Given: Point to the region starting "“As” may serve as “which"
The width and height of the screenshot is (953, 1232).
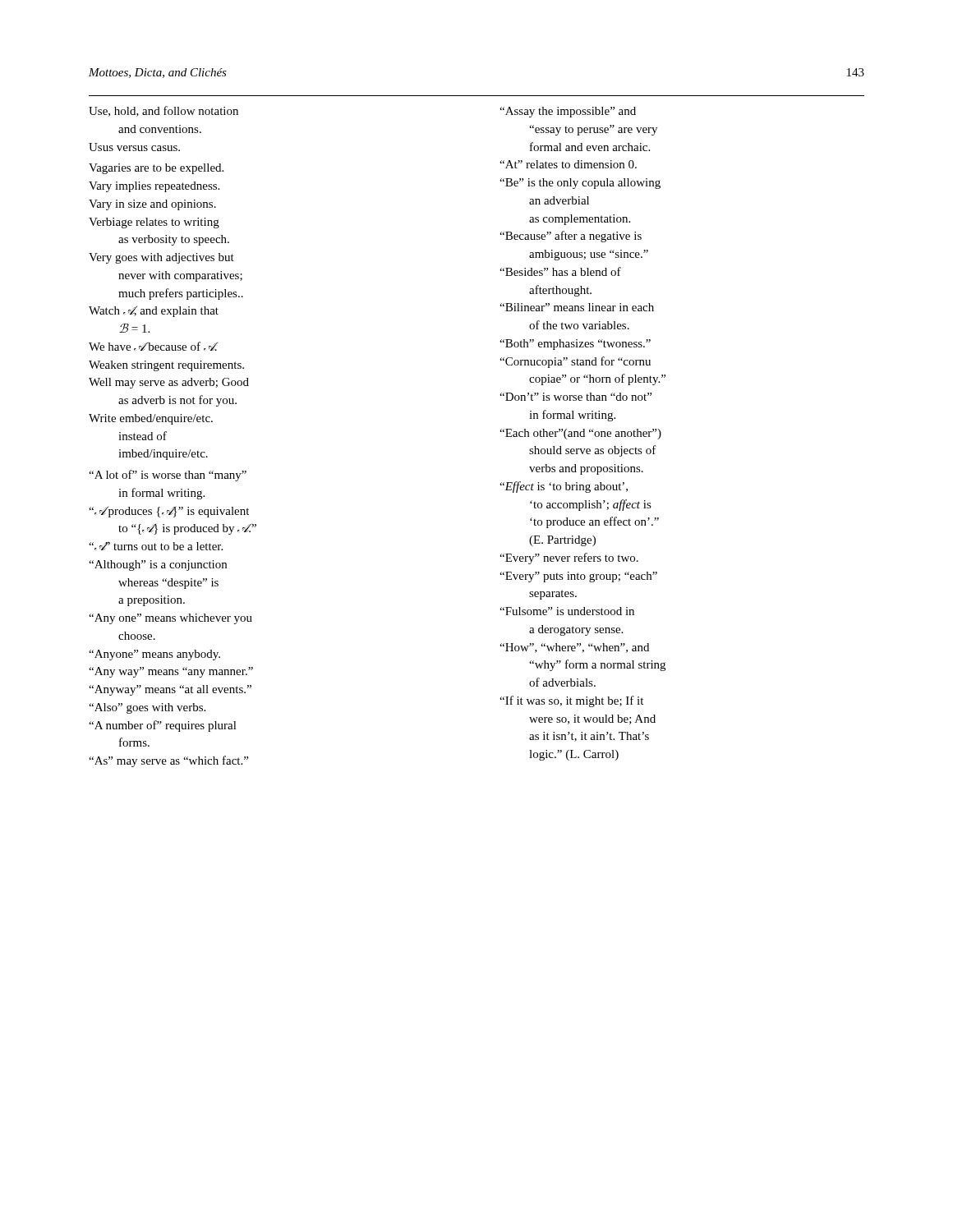Looking at the screenshot, I should pos(169,761).
